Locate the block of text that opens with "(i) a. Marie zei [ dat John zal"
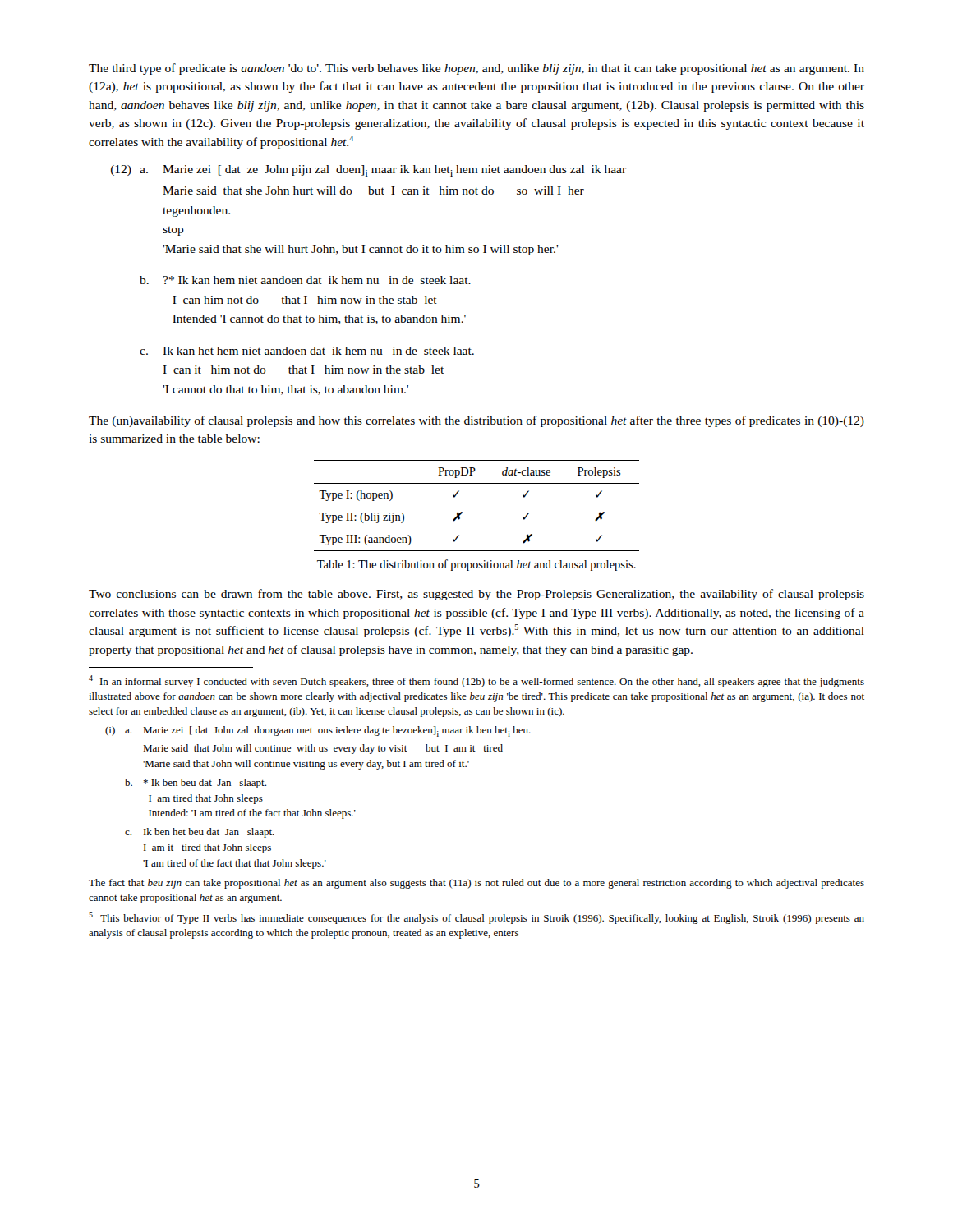This screenshot has height=1232, width=953. [318, 731]
